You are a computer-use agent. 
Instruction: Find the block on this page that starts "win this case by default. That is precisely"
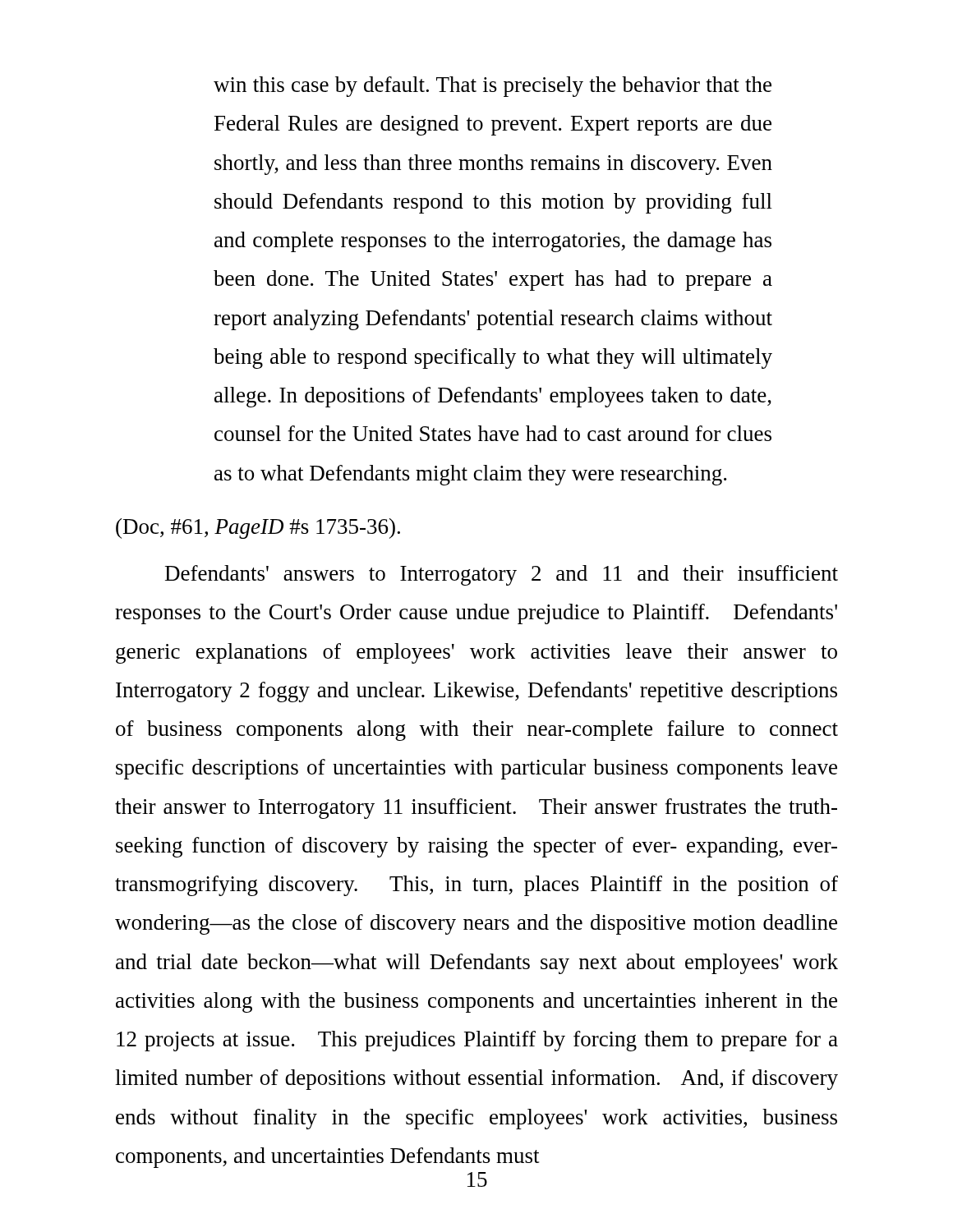click(493, 279)
